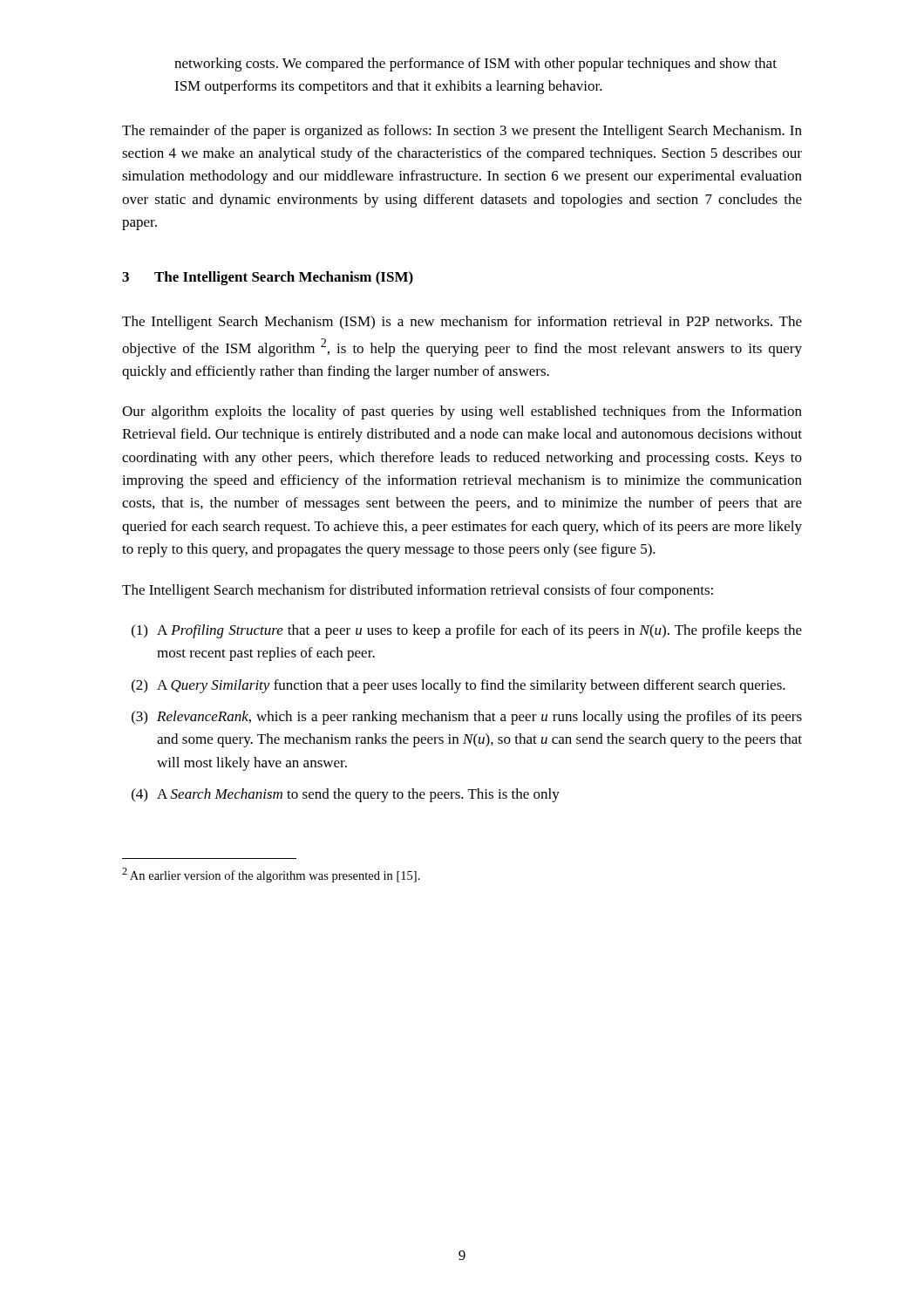
Task: Locate the text block containing "networking costs. We compared"
Action: [x=475, y=75]
